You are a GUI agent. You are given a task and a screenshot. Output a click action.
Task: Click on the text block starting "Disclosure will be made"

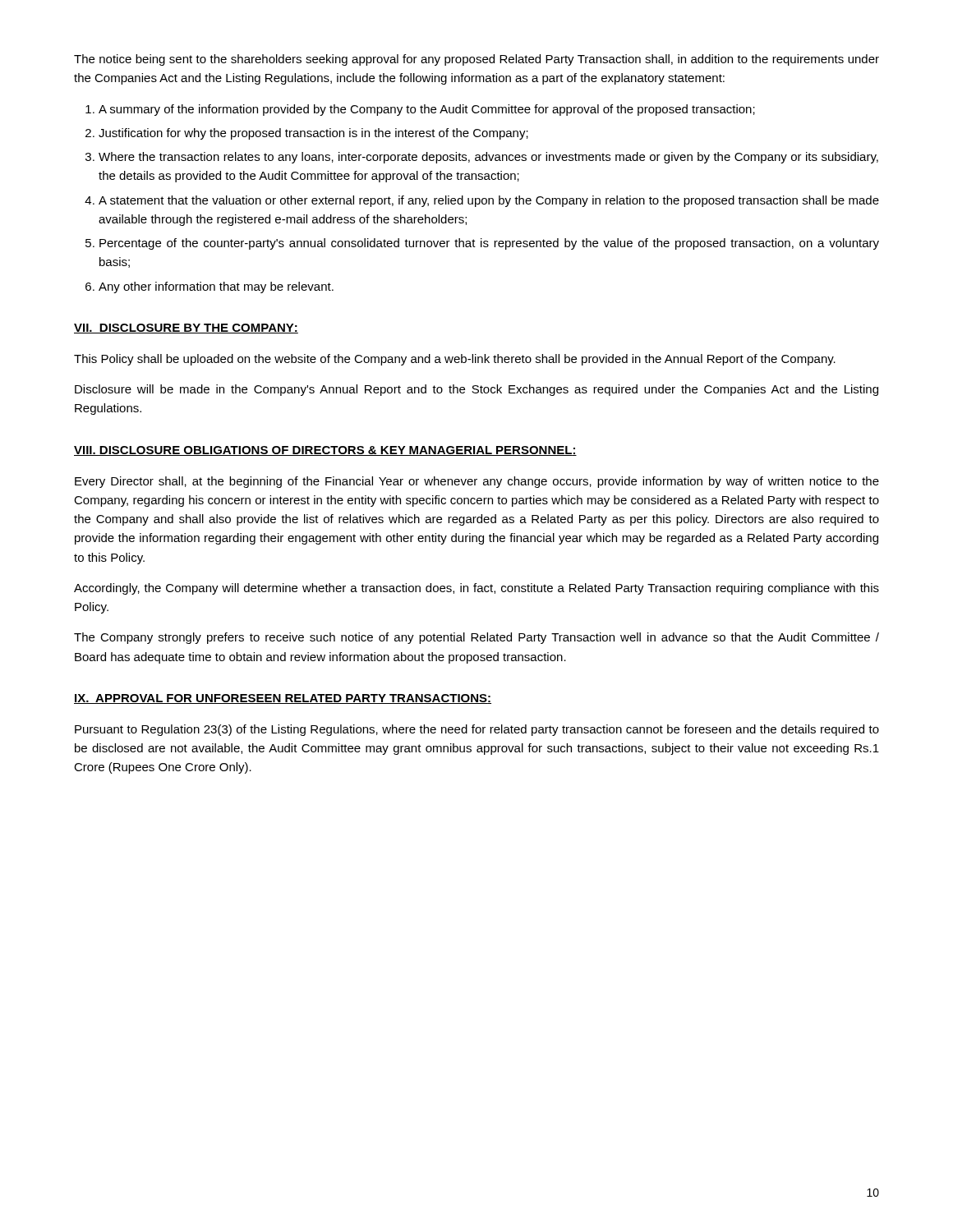476,398
